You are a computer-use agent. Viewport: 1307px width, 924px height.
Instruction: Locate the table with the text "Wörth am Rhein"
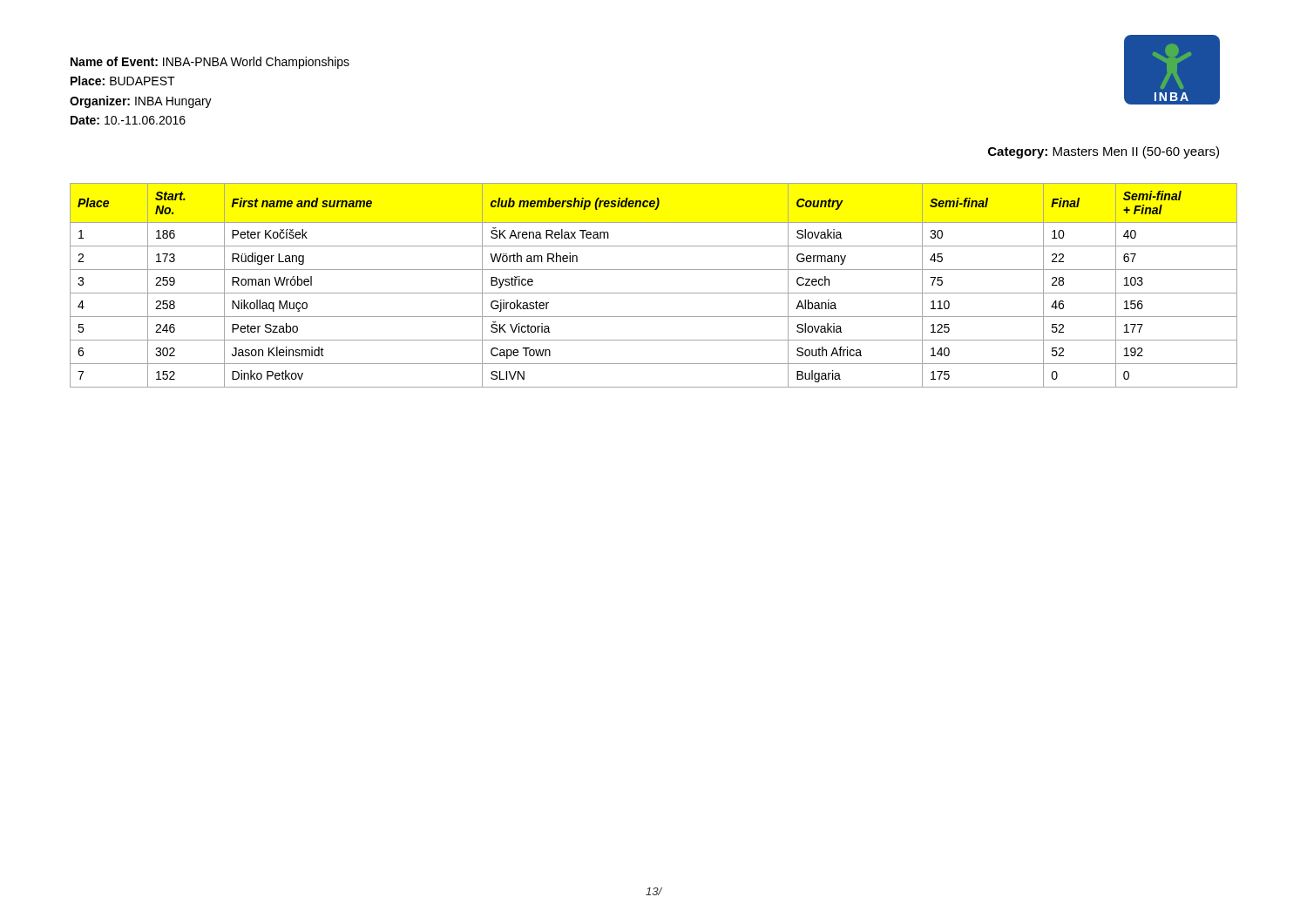(654, 285)
